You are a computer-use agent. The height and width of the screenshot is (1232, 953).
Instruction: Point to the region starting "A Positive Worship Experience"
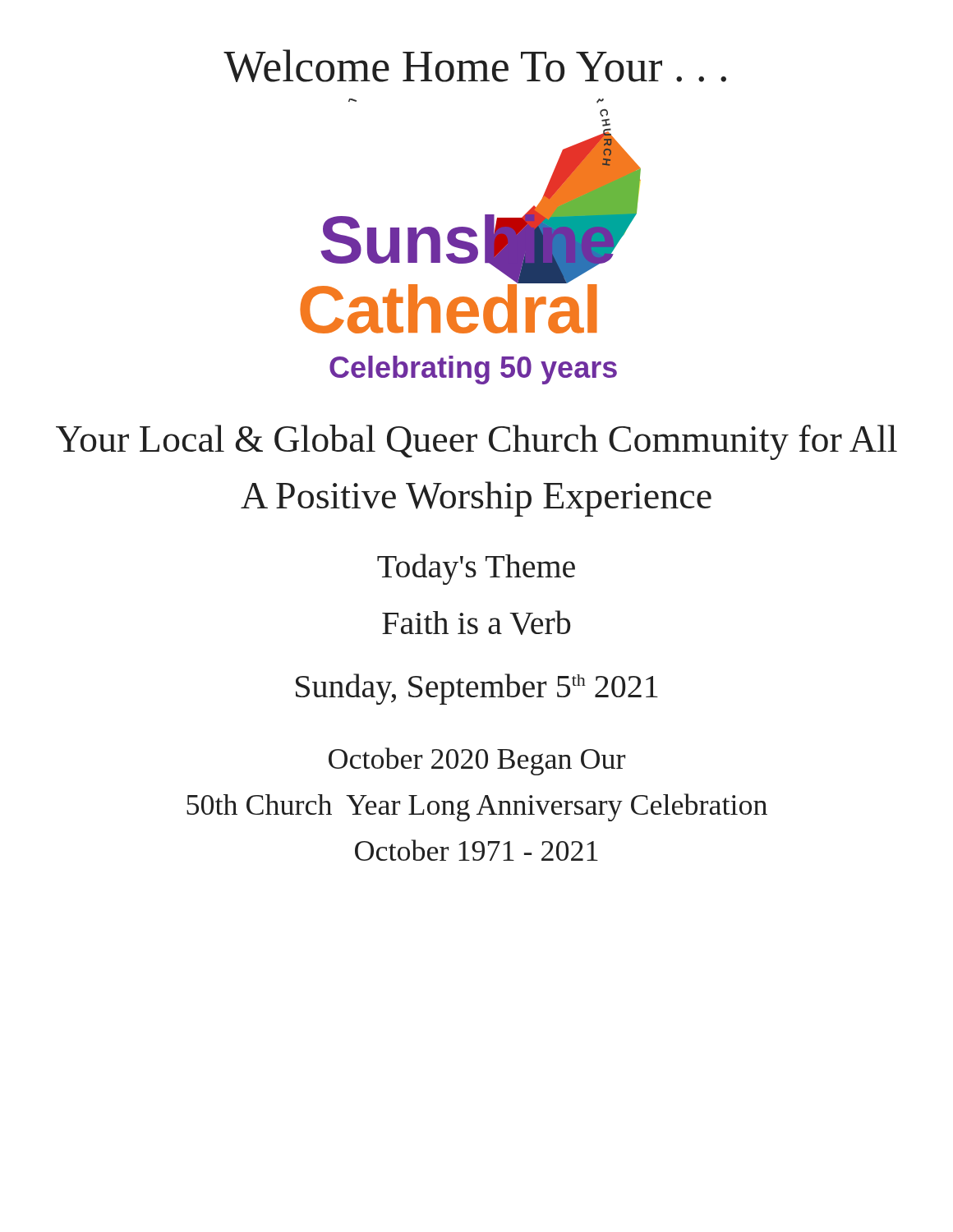[x=476, y=496]
